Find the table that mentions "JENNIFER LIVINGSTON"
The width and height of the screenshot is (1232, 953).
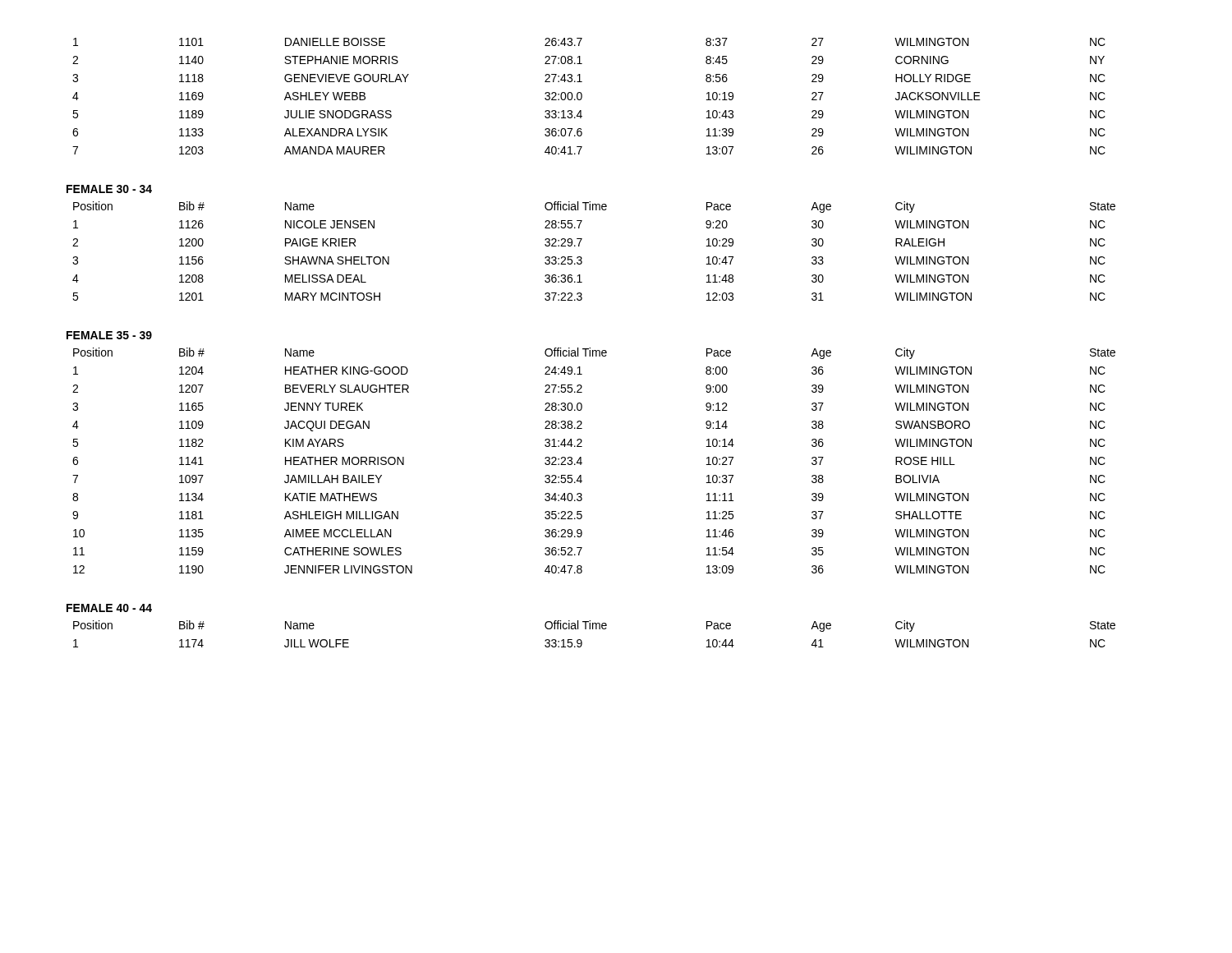[x=616, y=461]
